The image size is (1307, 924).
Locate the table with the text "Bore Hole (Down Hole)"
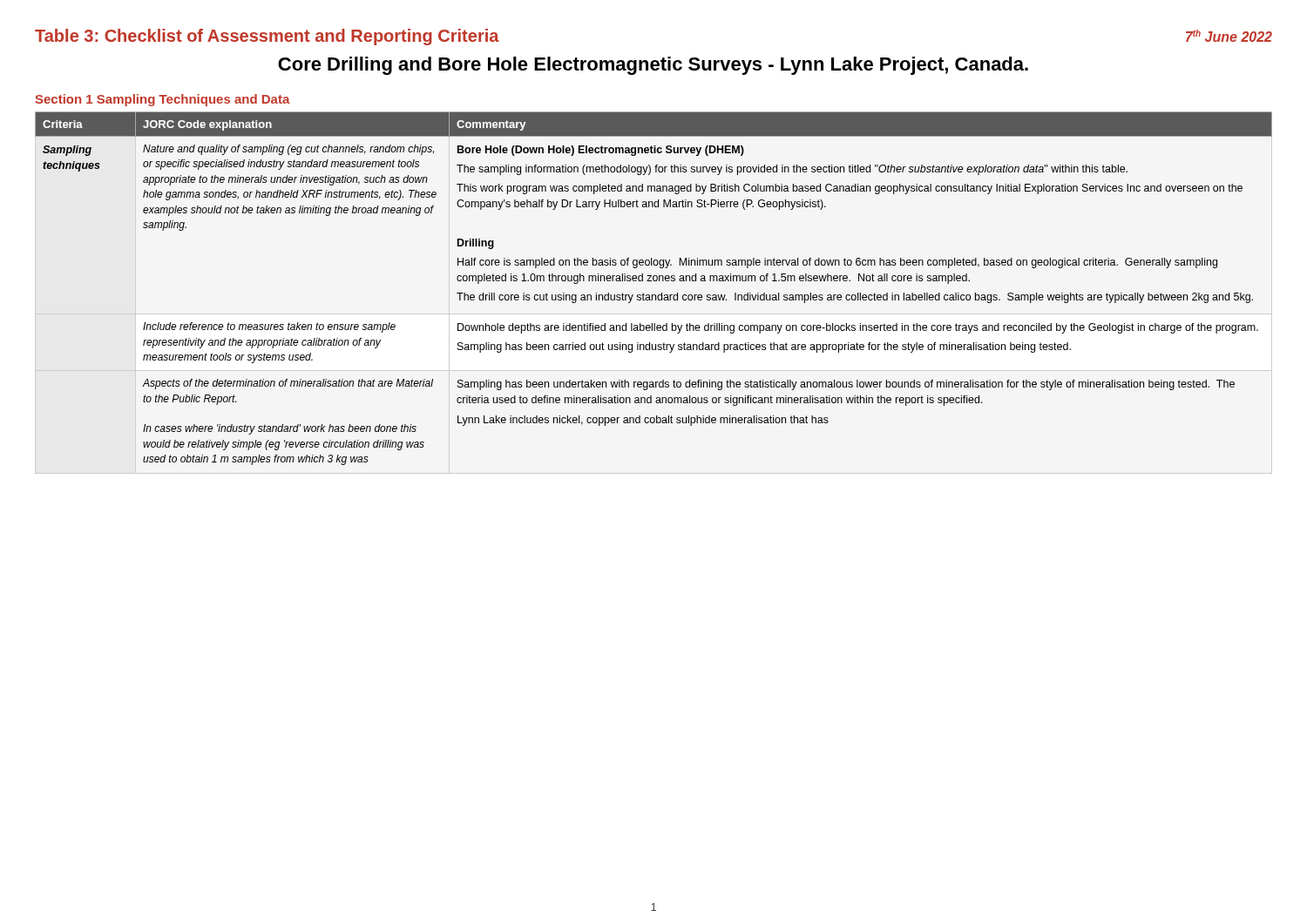[654, 292]
